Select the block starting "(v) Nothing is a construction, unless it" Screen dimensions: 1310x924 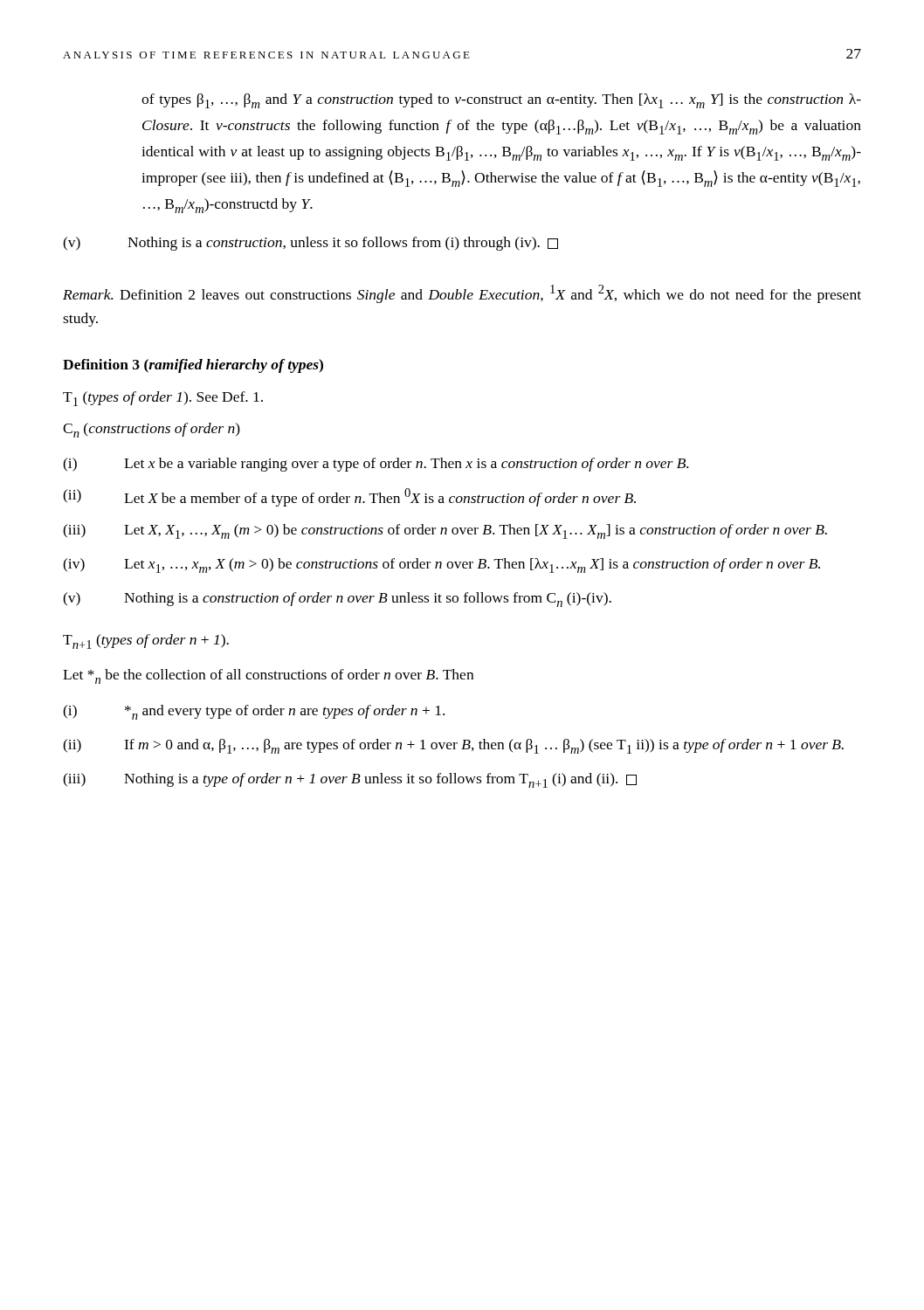point(462,243)
